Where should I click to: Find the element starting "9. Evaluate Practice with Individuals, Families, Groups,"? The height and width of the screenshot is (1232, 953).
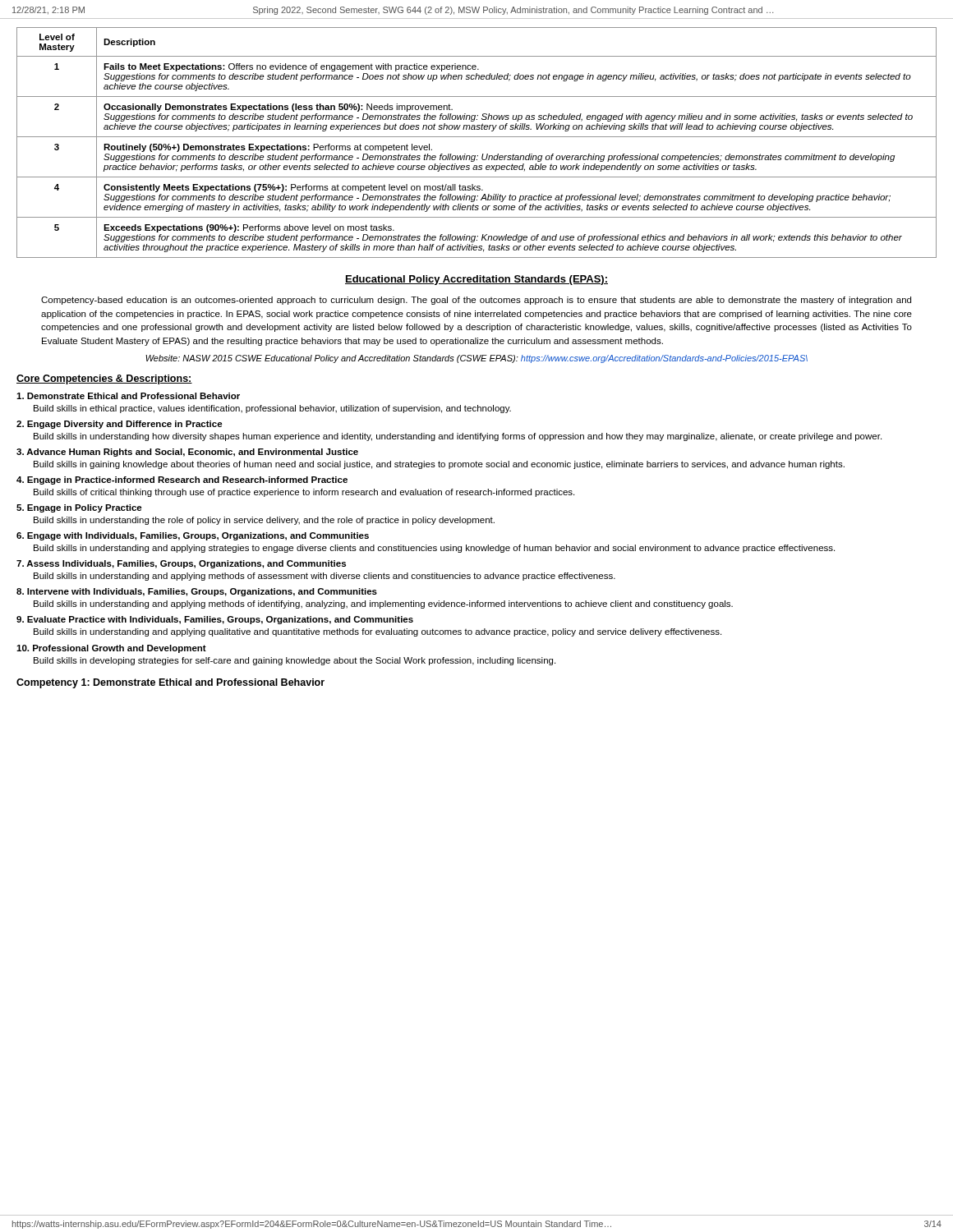click(476, 627)
